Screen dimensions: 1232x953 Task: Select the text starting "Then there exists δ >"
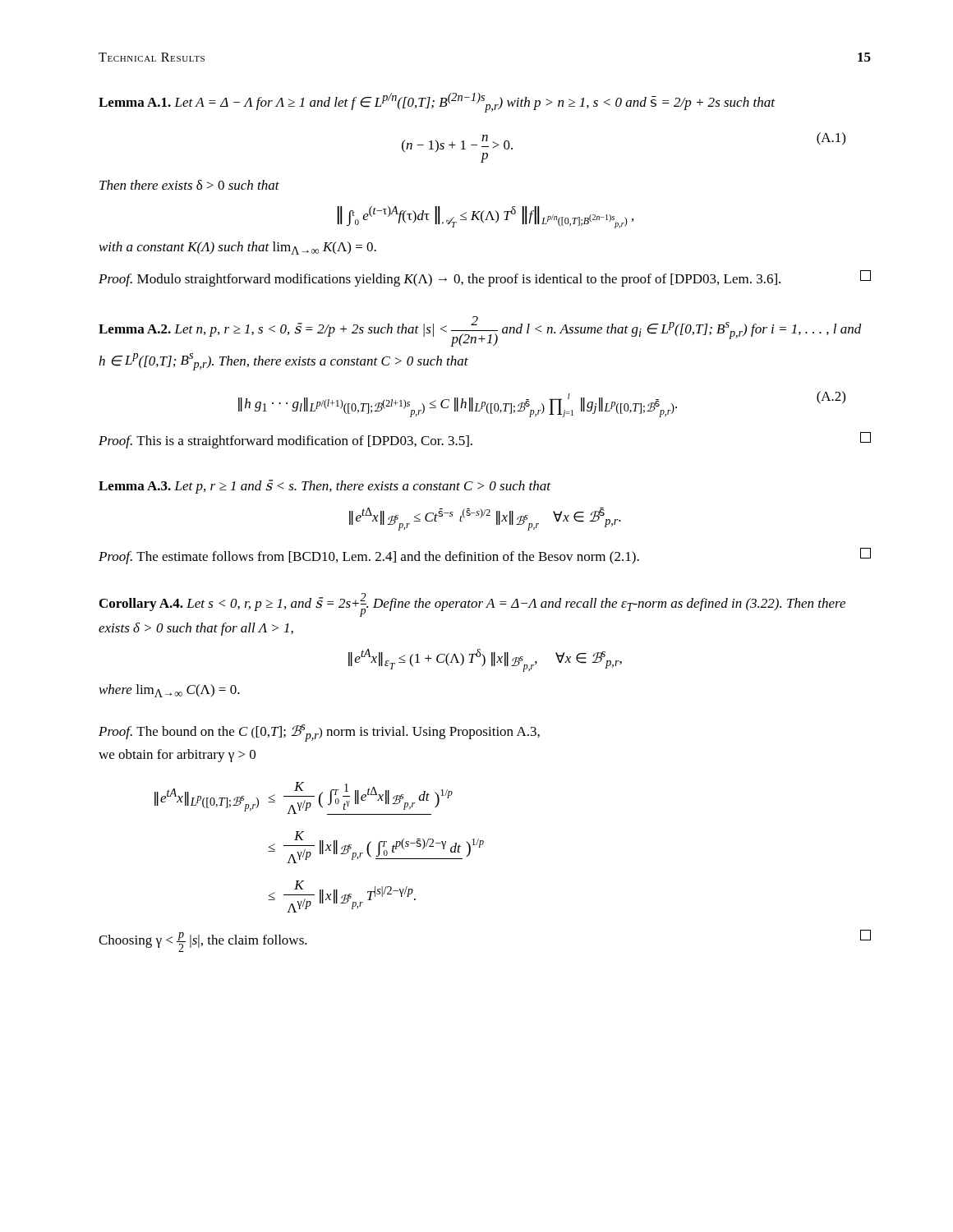(x=485, y=217)
